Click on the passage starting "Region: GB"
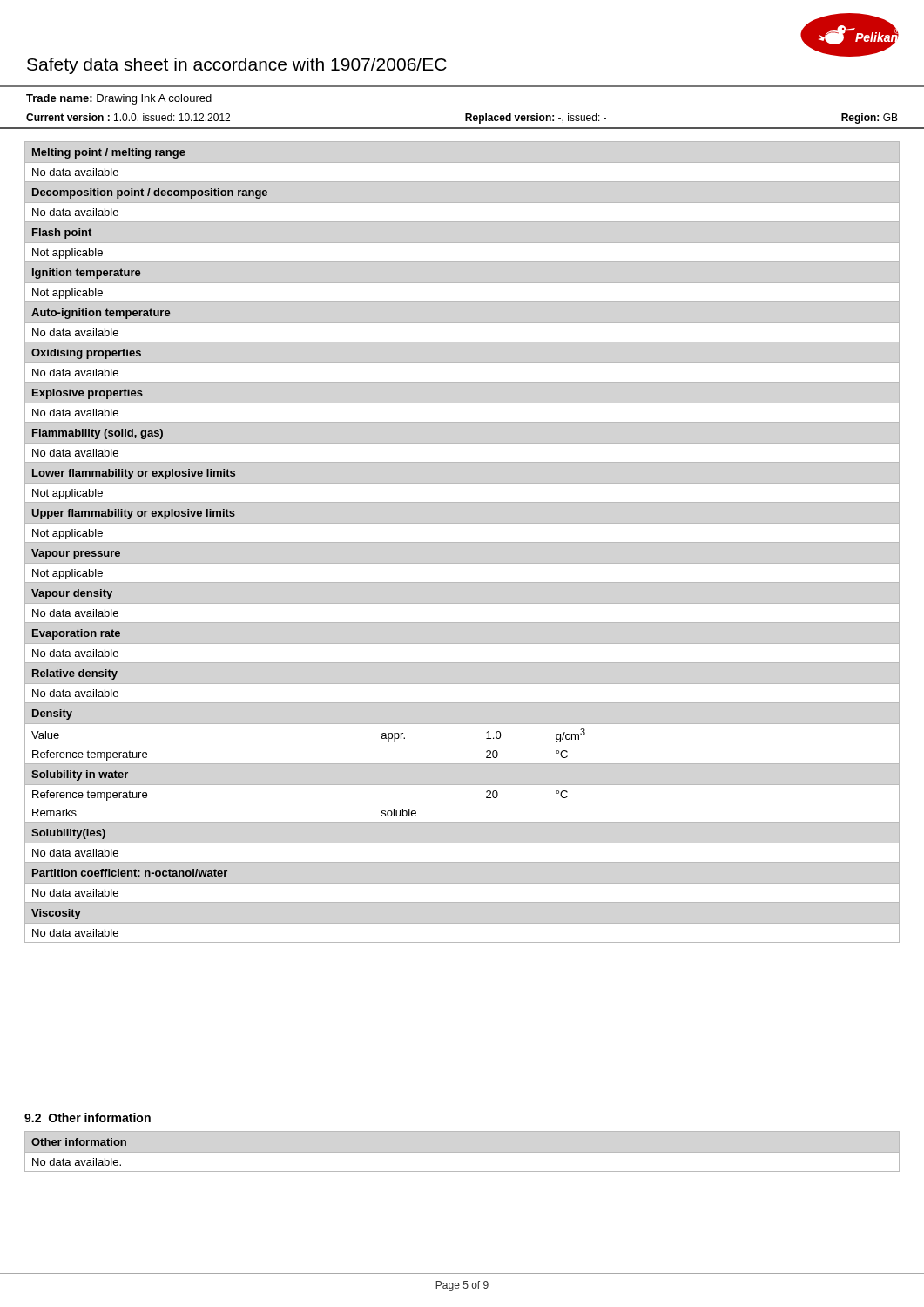Image resolution: width=924 pixels, height=1307 pixels. pos(869,118)
